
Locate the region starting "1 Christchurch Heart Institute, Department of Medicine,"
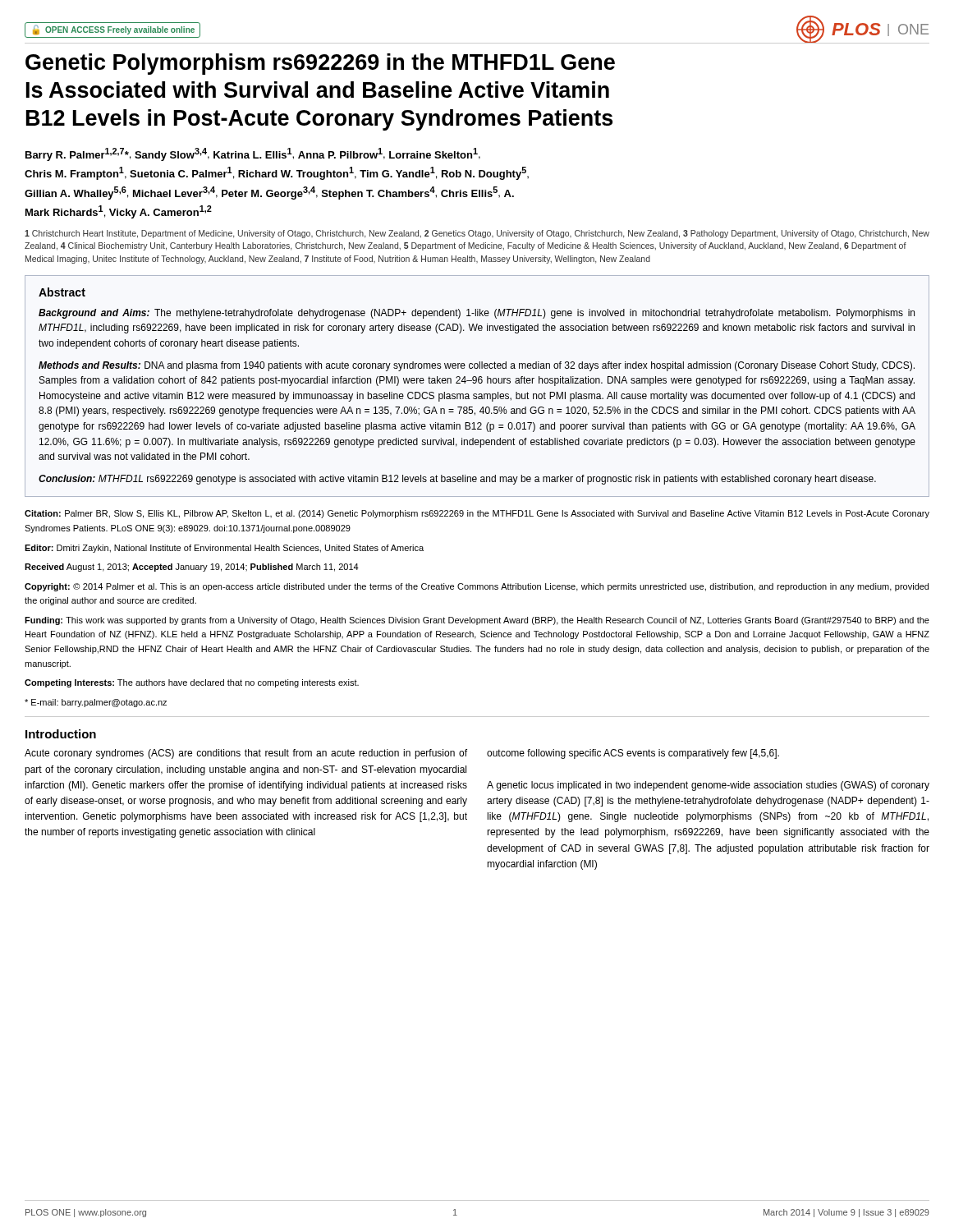[x=477, y=246]
